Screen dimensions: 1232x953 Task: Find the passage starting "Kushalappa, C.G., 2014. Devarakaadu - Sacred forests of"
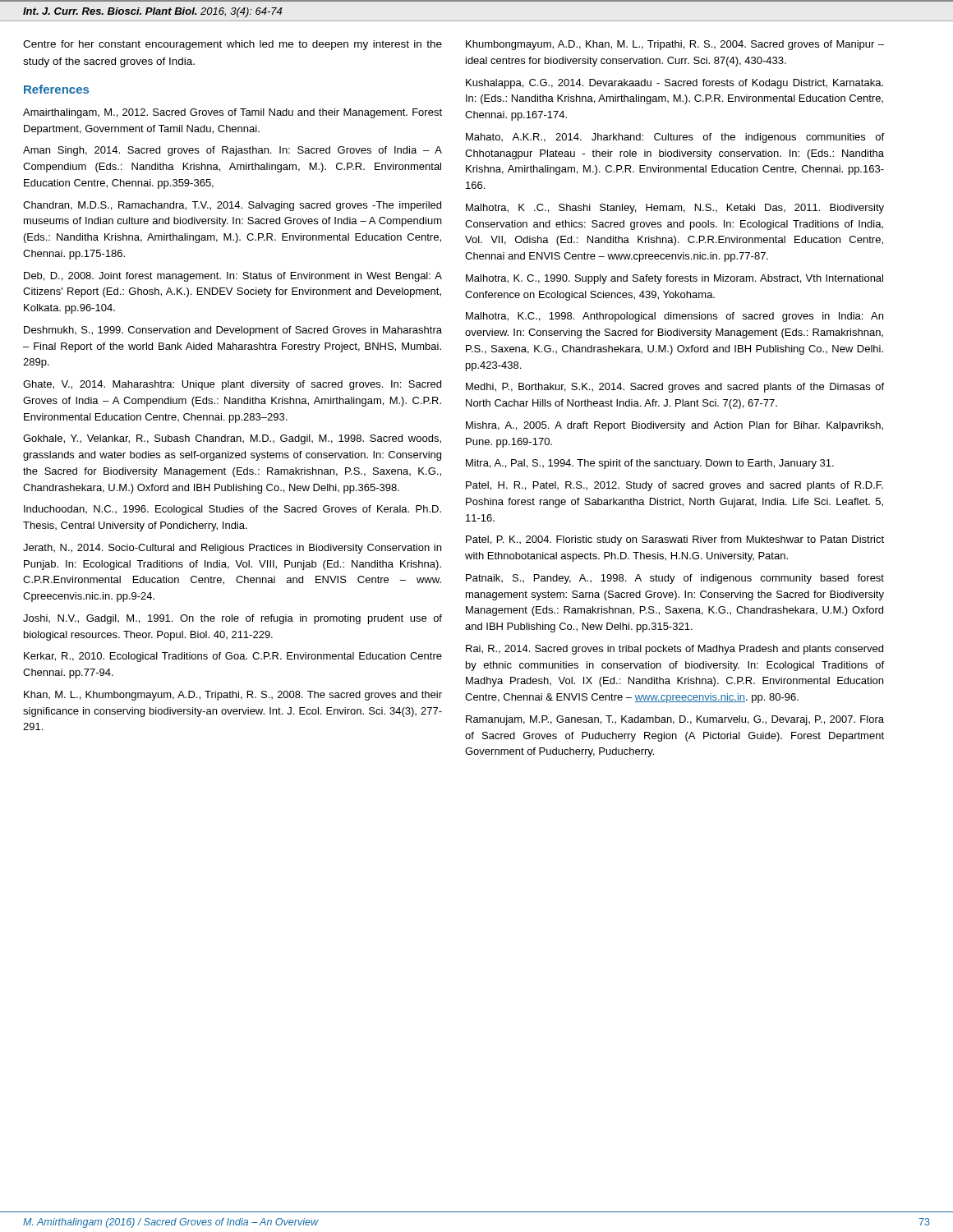click(x=674, y=98)
